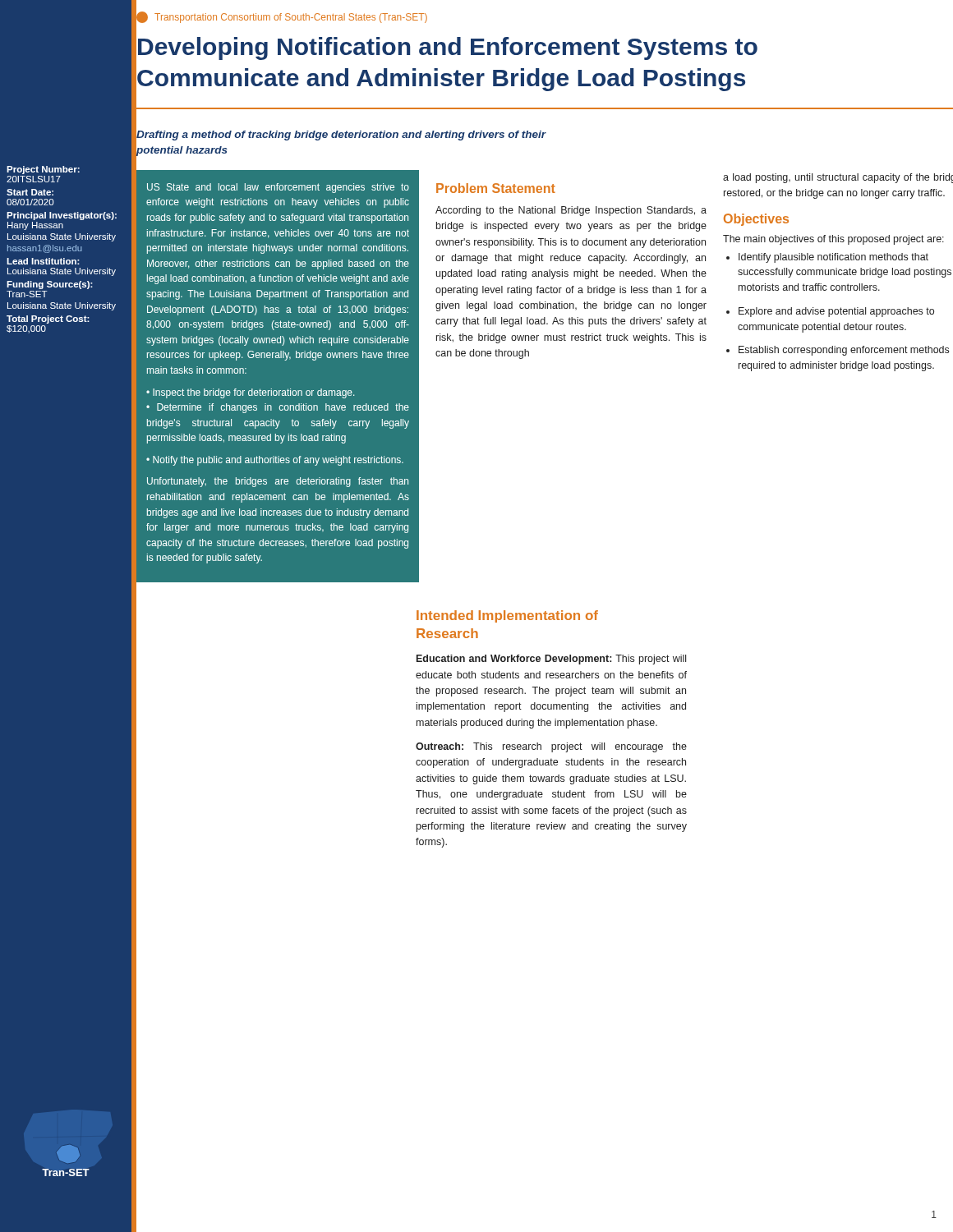Locate the text block starting "According to the National Bridge"
Viewport: 953px width, 1232px height.
(x=571, y=282)
